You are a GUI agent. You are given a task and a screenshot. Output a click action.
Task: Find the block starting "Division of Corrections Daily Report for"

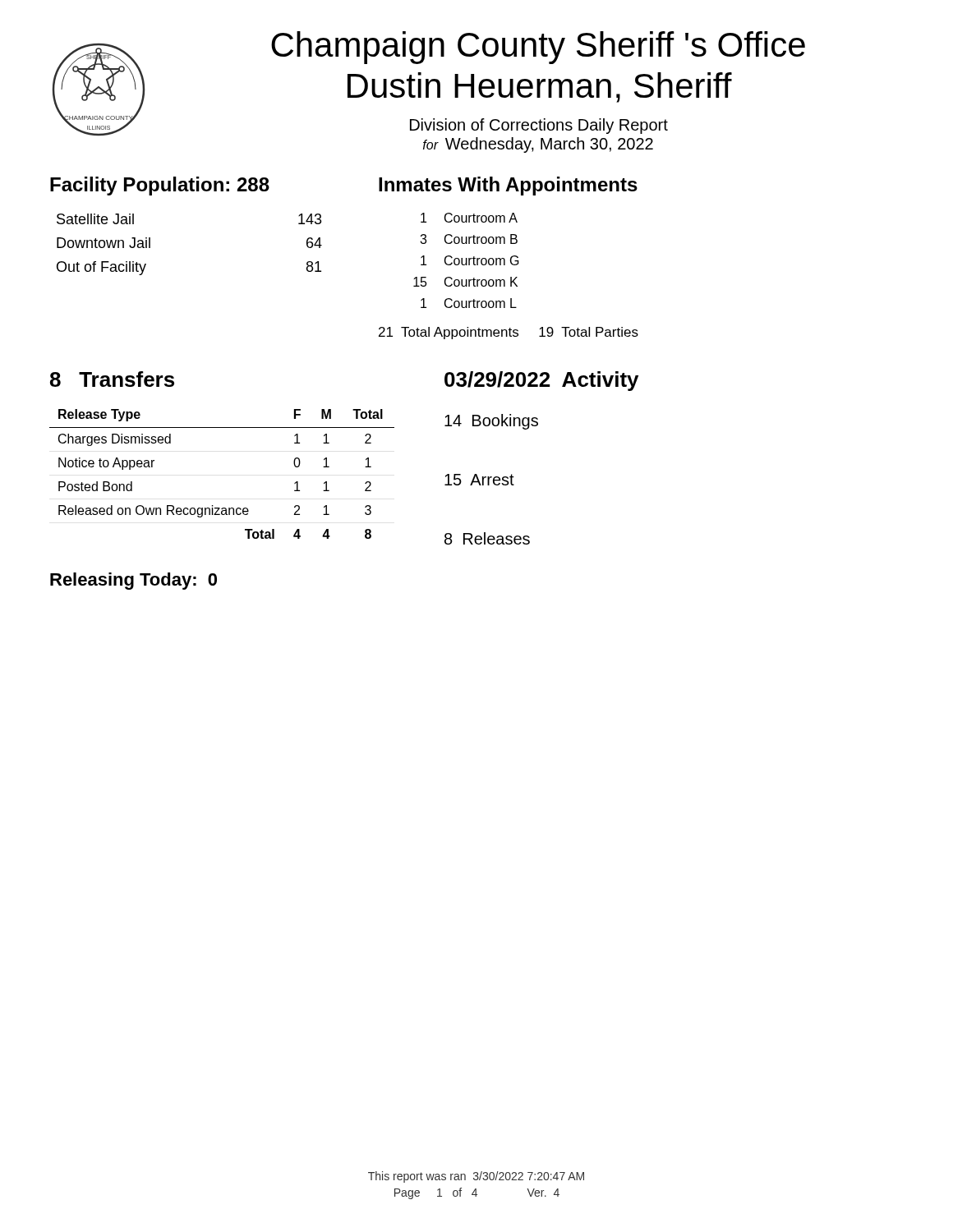[538, 134]
